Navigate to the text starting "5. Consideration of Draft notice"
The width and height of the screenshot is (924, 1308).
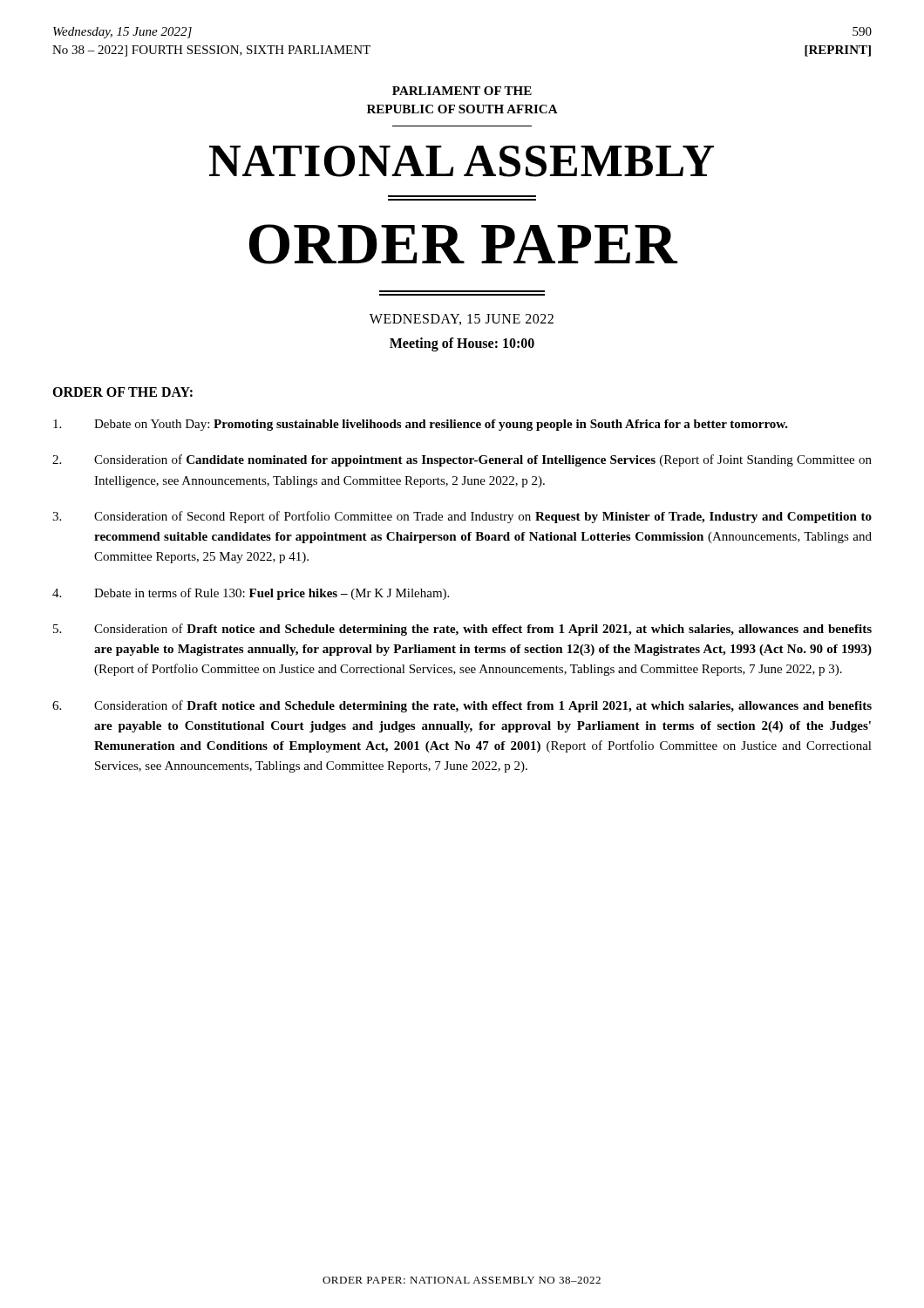[x=462, y=649]
